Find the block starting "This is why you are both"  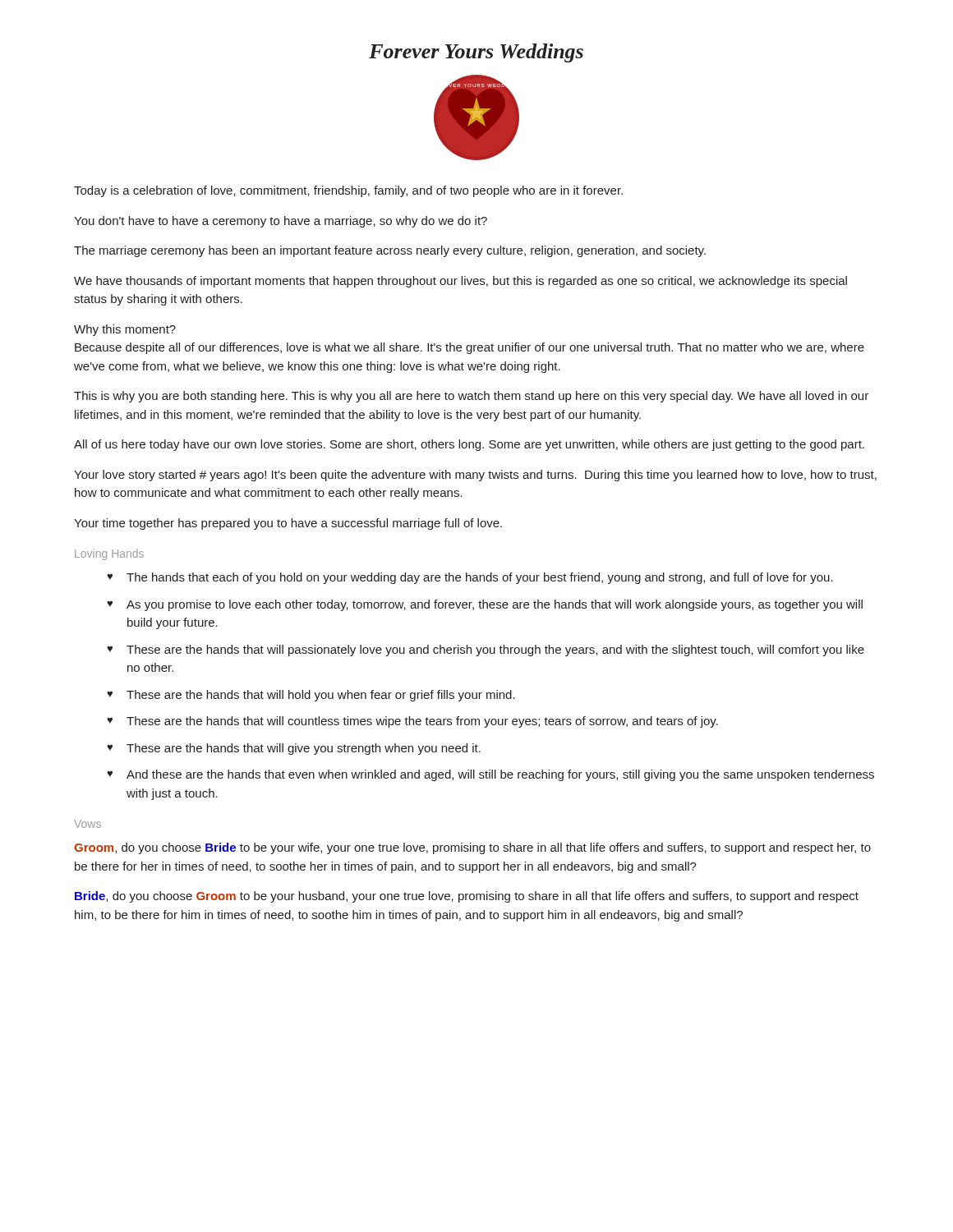(x=471, y=405)
